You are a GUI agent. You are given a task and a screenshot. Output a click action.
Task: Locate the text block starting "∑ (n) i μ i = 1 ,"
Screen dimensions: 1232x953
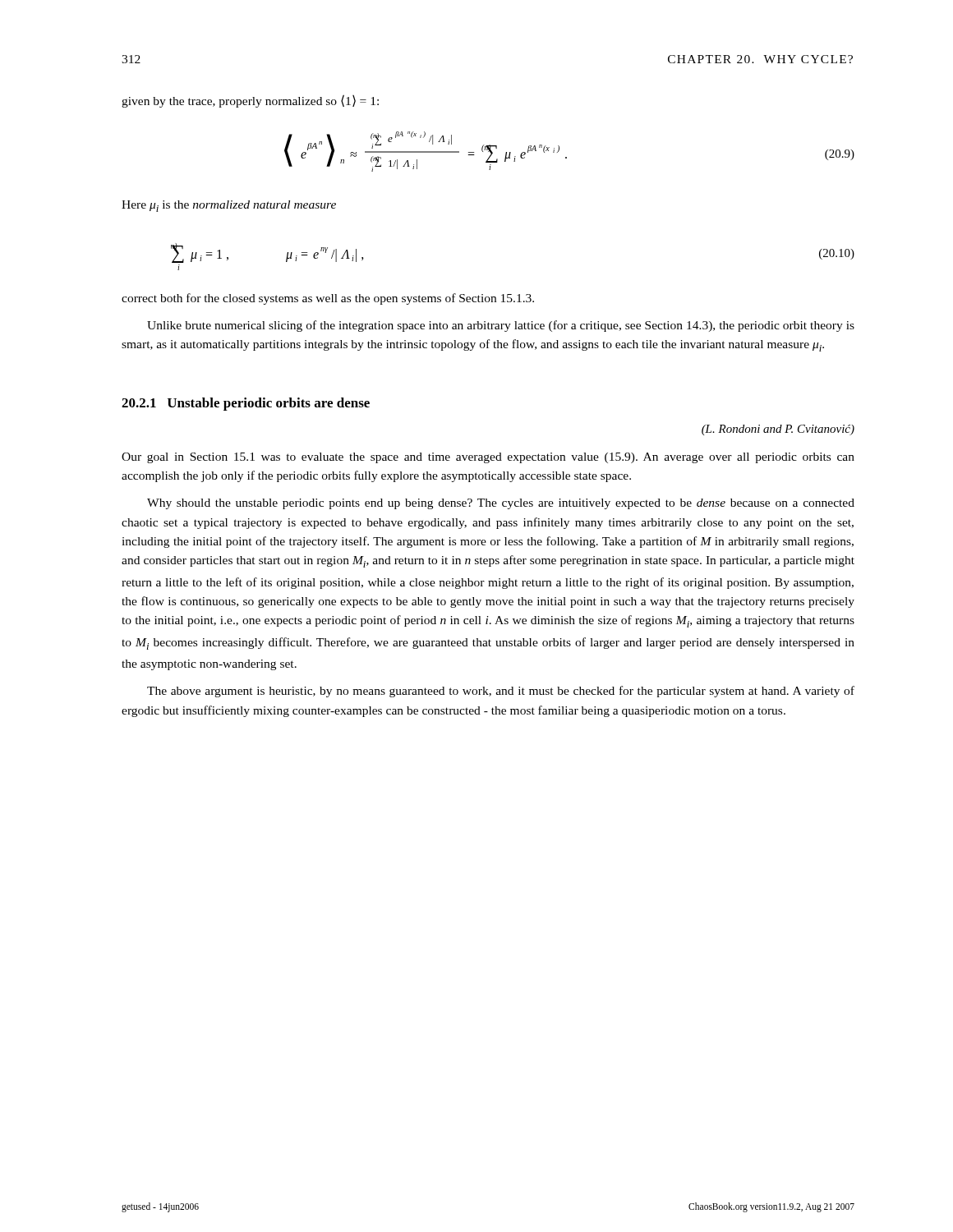pyautogui.click(x=193, y=253)
